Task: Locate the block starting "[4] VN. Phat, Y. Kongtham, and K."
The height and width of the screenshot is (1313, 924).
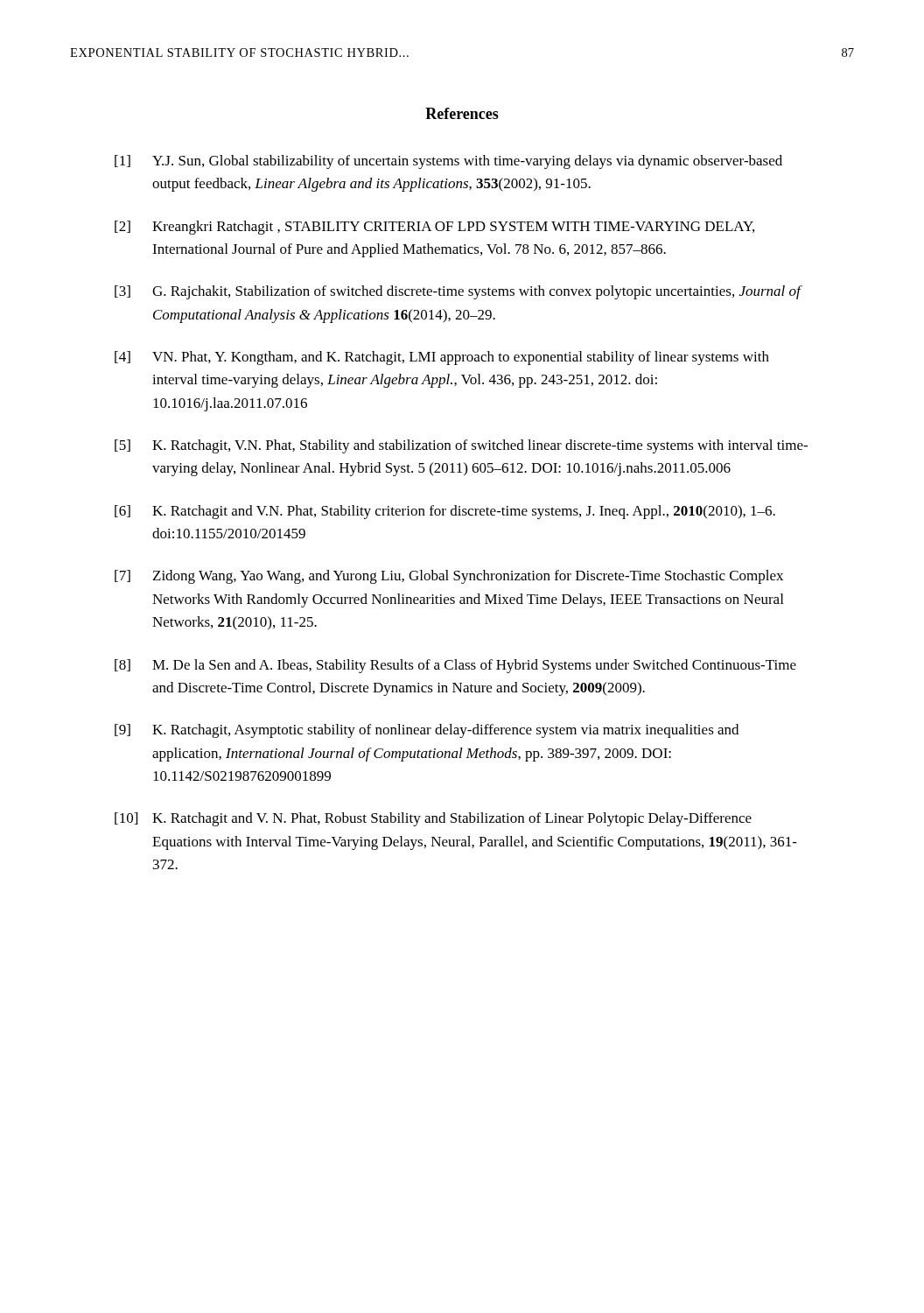Action: pos(462,380)
